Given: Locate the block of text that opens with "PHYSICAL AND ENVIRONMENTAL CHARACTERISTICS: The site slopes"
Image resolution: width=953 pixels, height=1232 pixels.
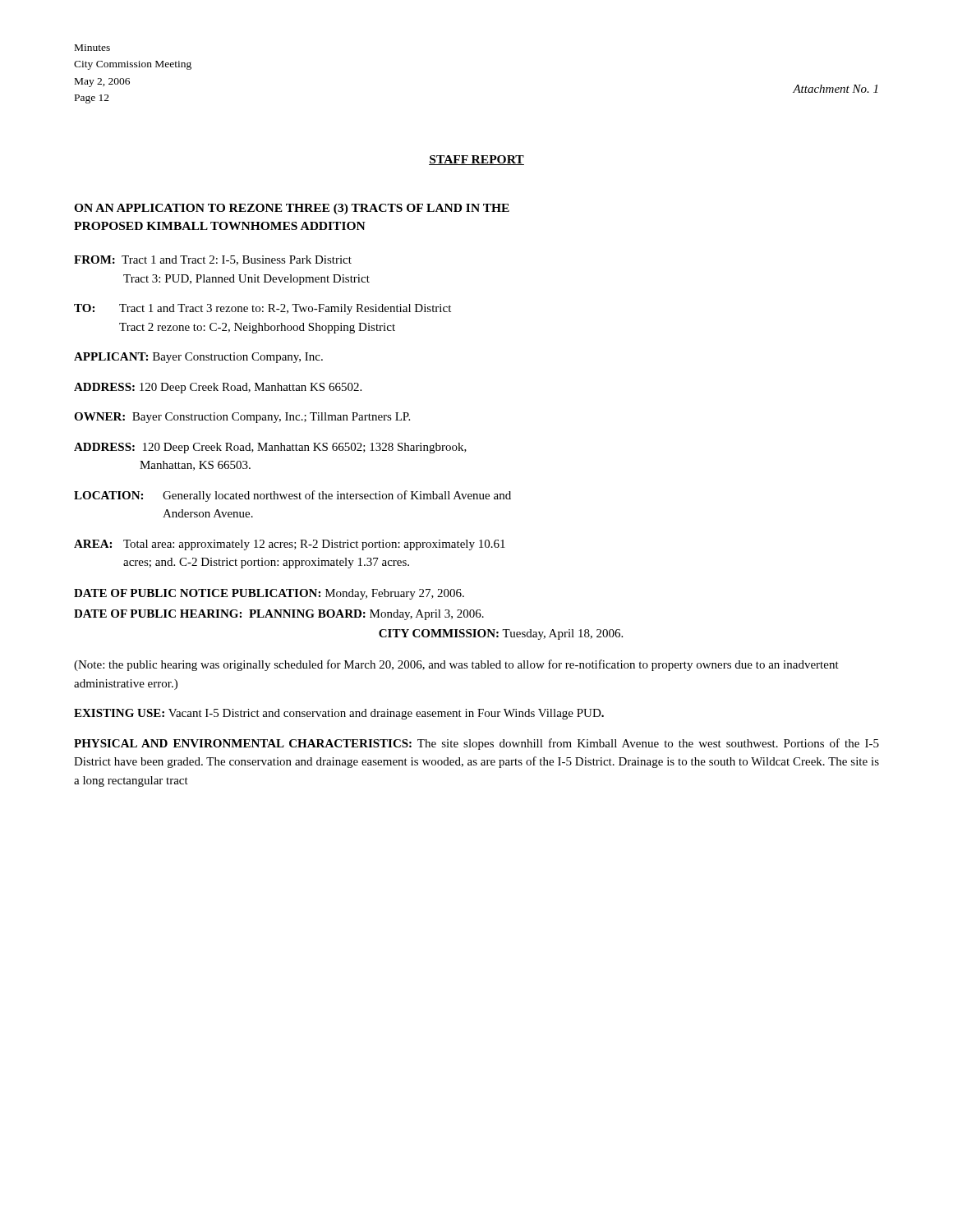Looking at the screenshot, I should 476,761.
